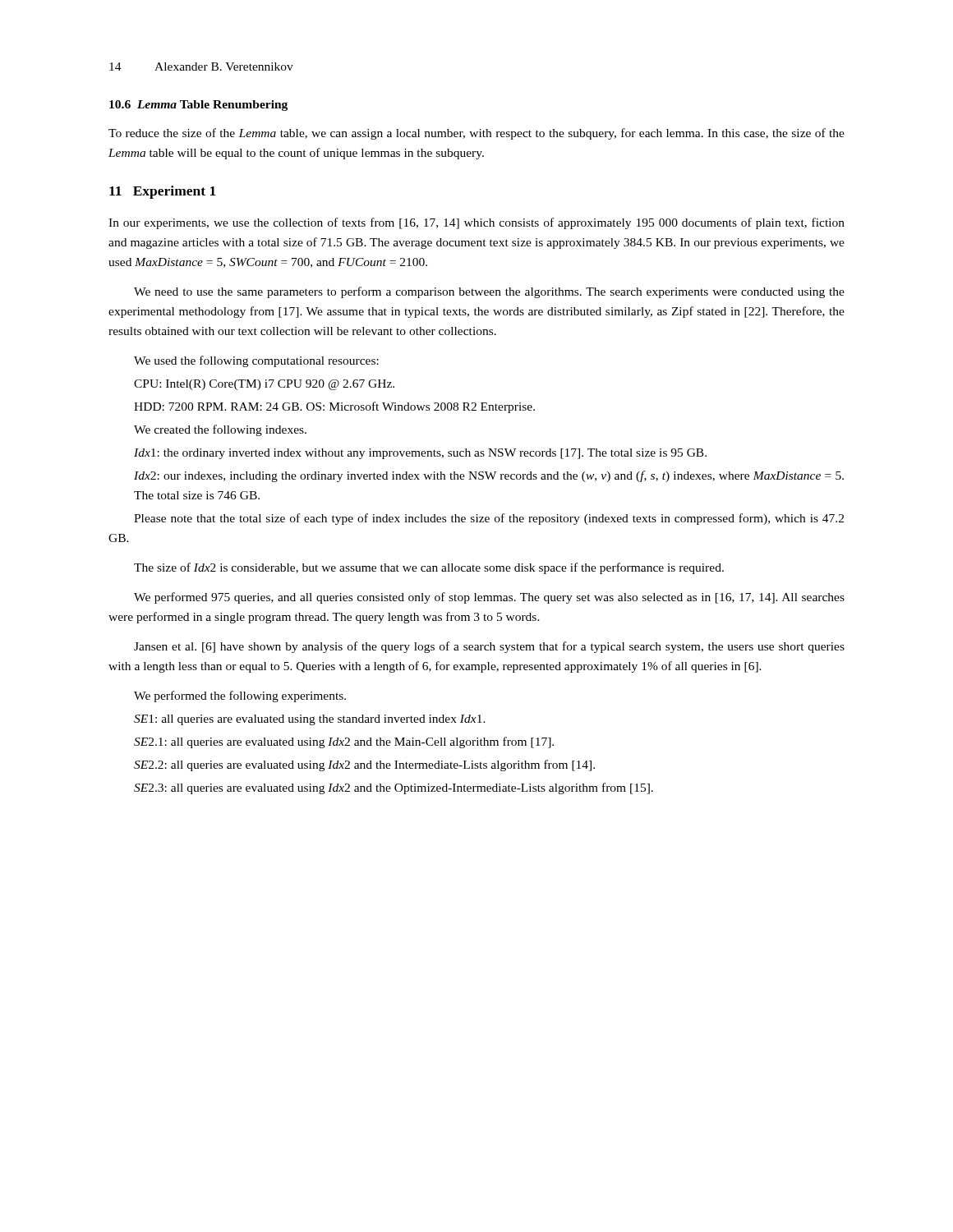This screenshot has width=953, height=1232.
Task: Find the text block starting "10.6 Lemma Table Renumbering"
Action: 198,106
